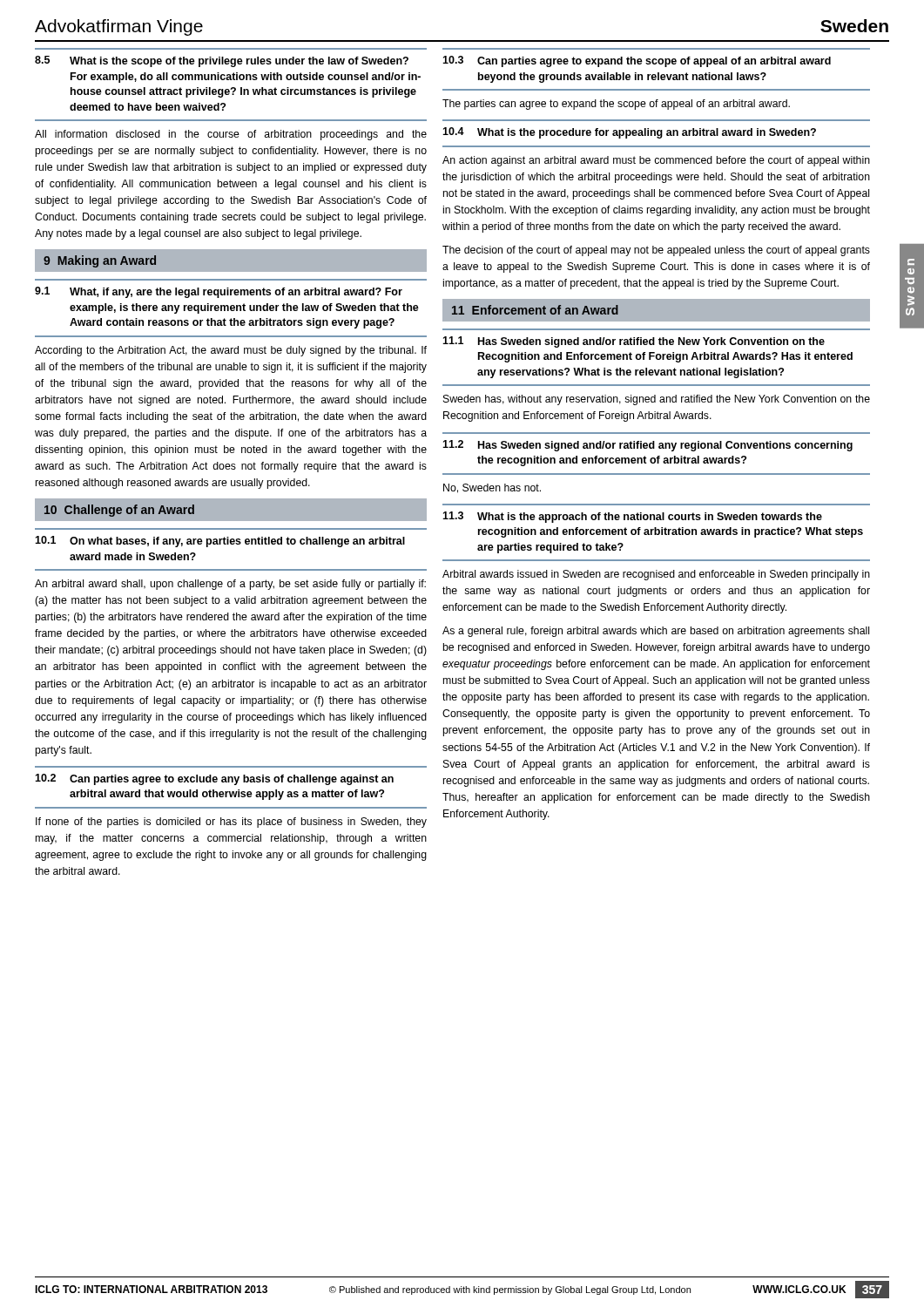The height and width of the screenshot is (1307, 924).
Task: Select the element starting "11.2 Has Sweden signed and/or ratified any regional"
Action: (656, 453)
